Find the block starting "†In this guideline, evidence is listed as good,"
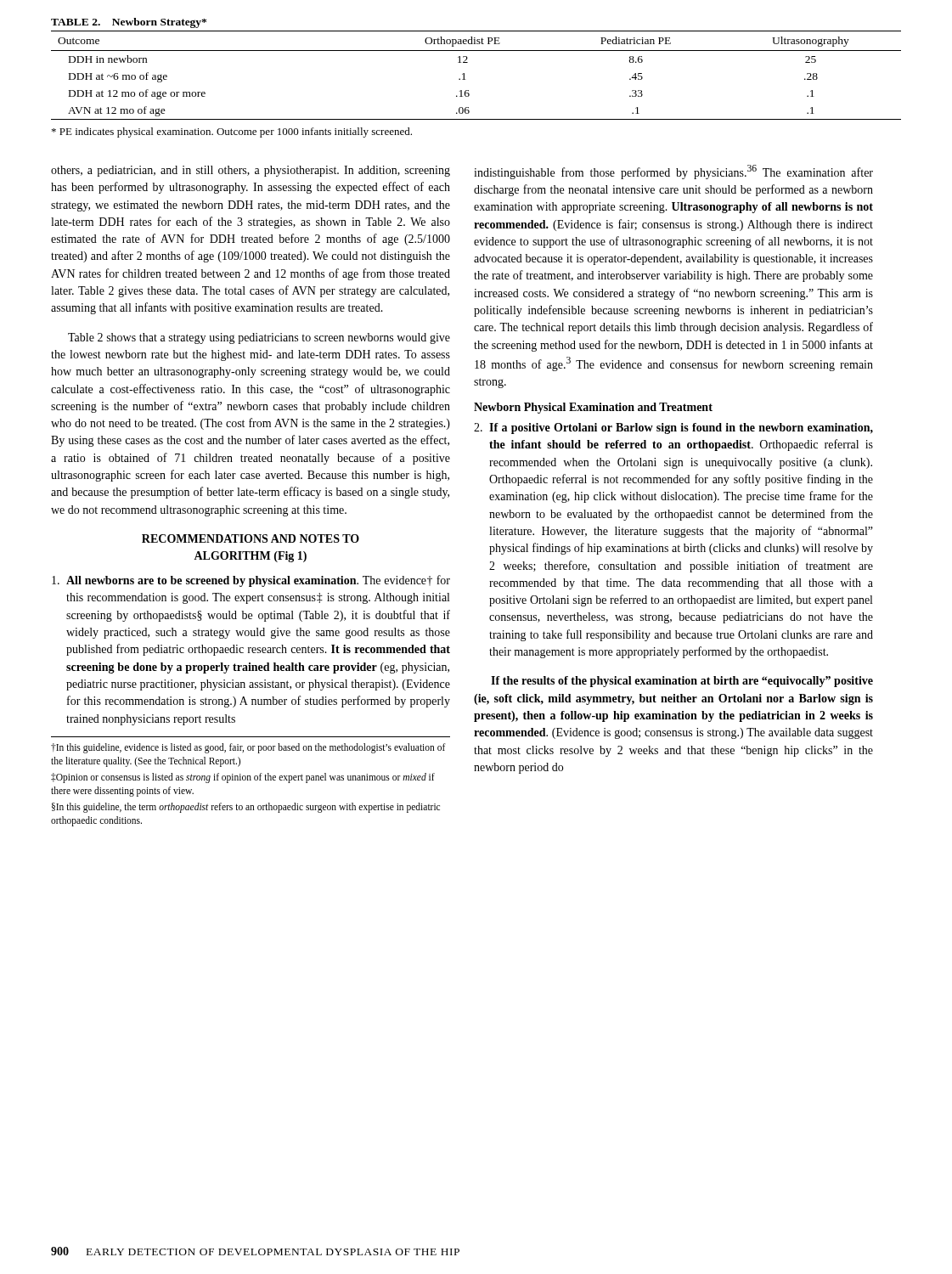952x1274 pixels. coord(248,754)
